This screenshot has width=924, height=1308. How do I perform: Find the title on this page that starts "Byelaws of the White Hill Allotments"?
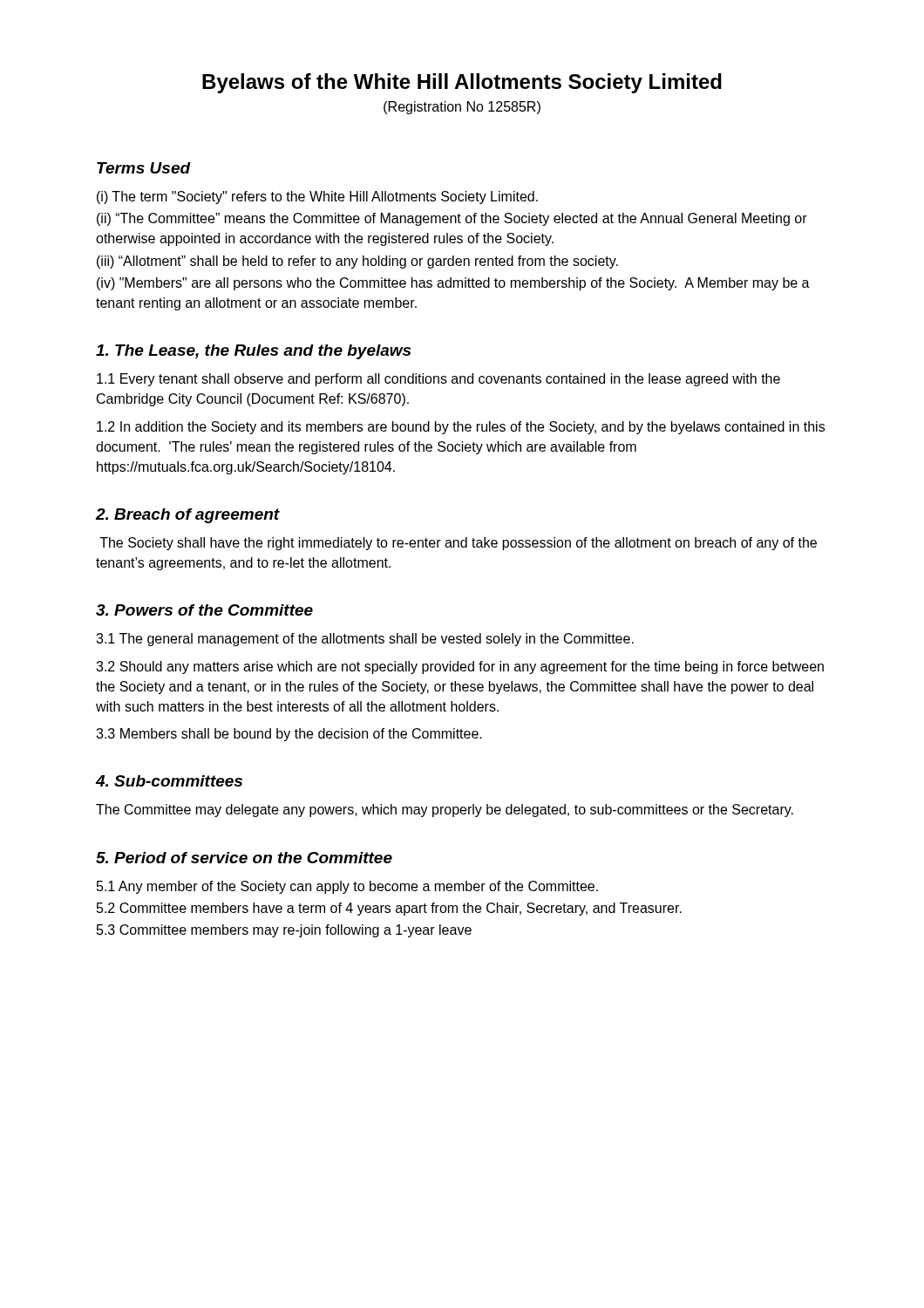[x=462, y=81]
